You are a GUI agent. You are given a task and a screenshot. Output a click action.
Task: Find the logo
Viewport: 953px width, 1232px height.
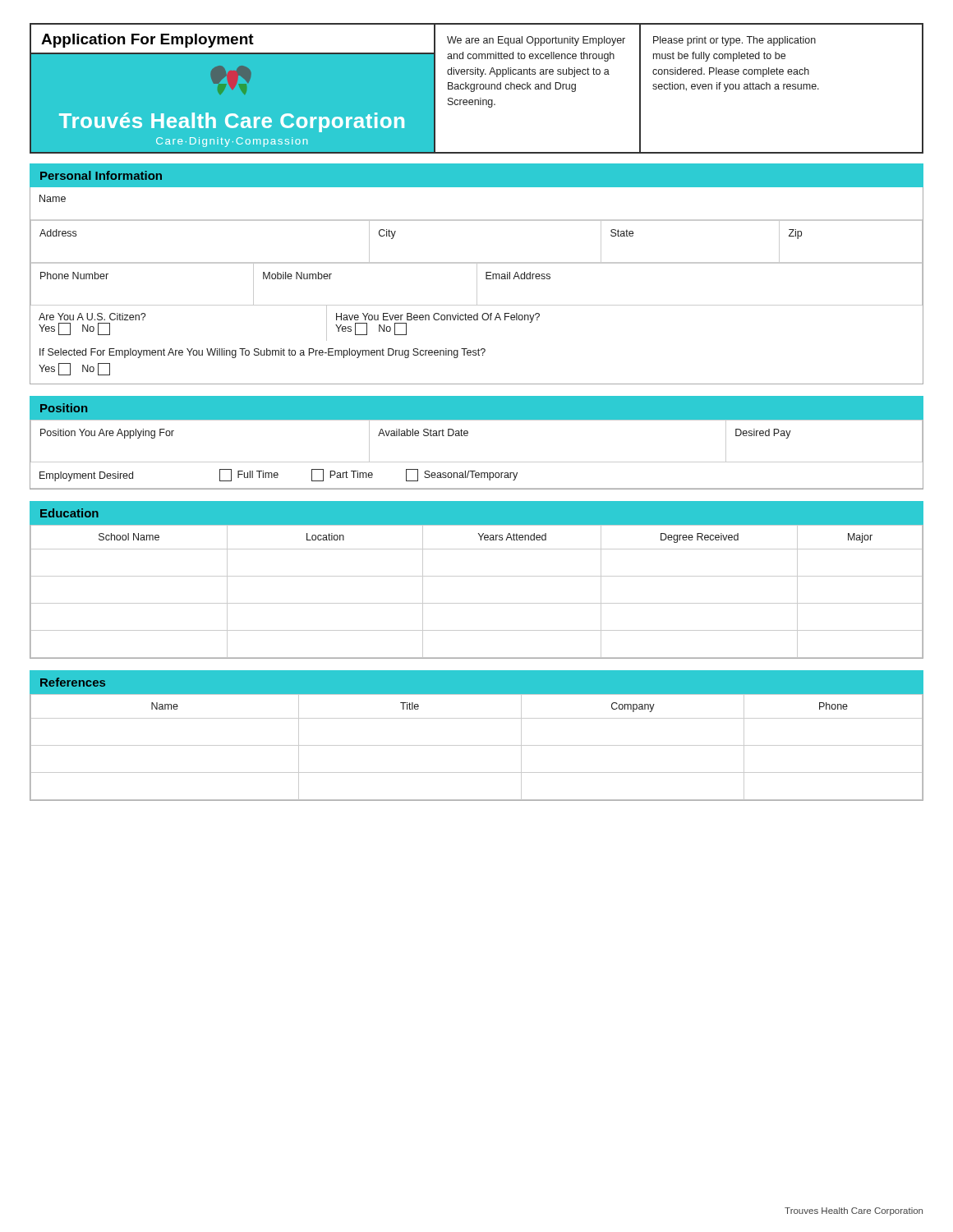pos(233,103)
